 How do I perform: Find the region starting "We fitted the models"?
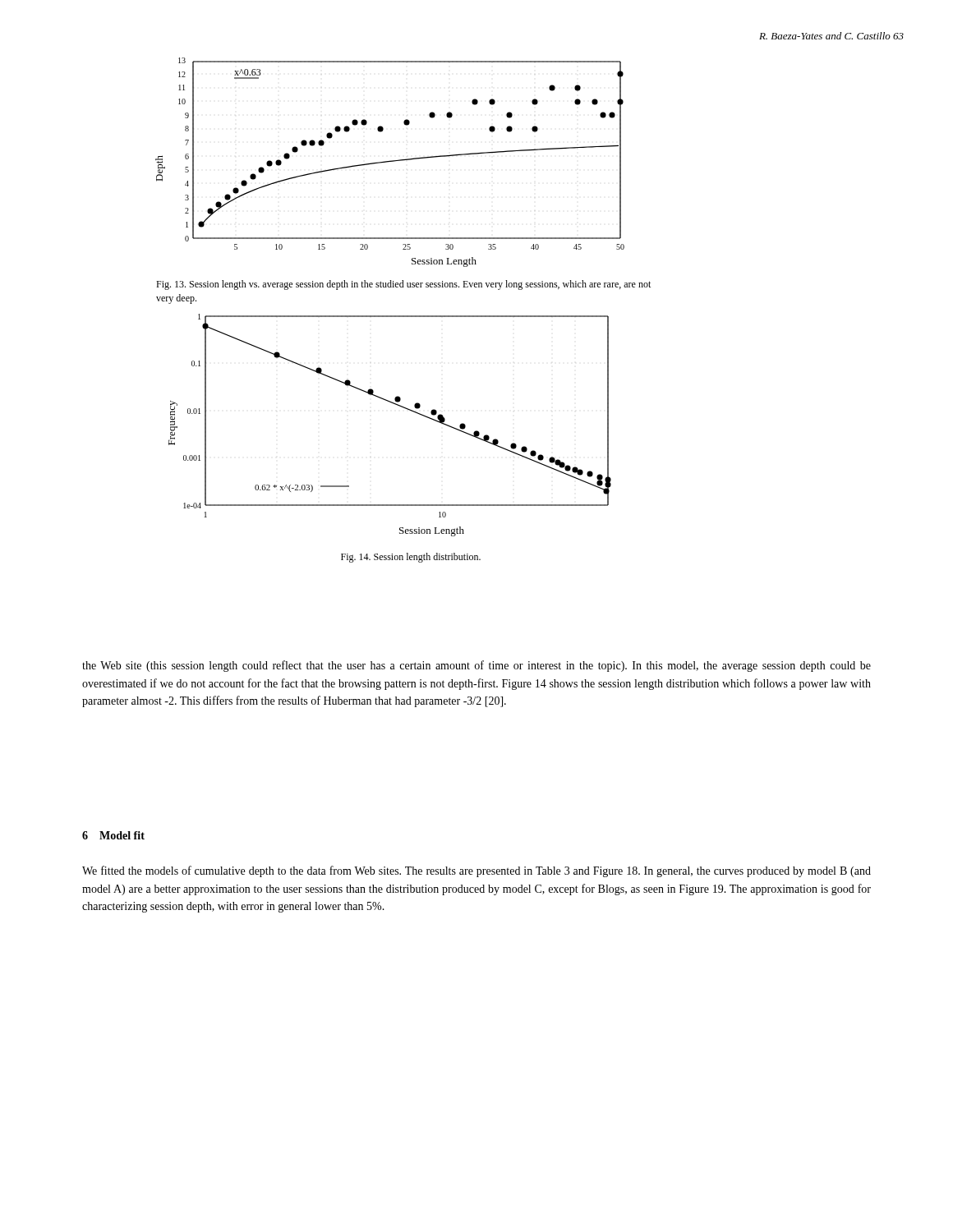pyautogui.click(x=476, y=889)
